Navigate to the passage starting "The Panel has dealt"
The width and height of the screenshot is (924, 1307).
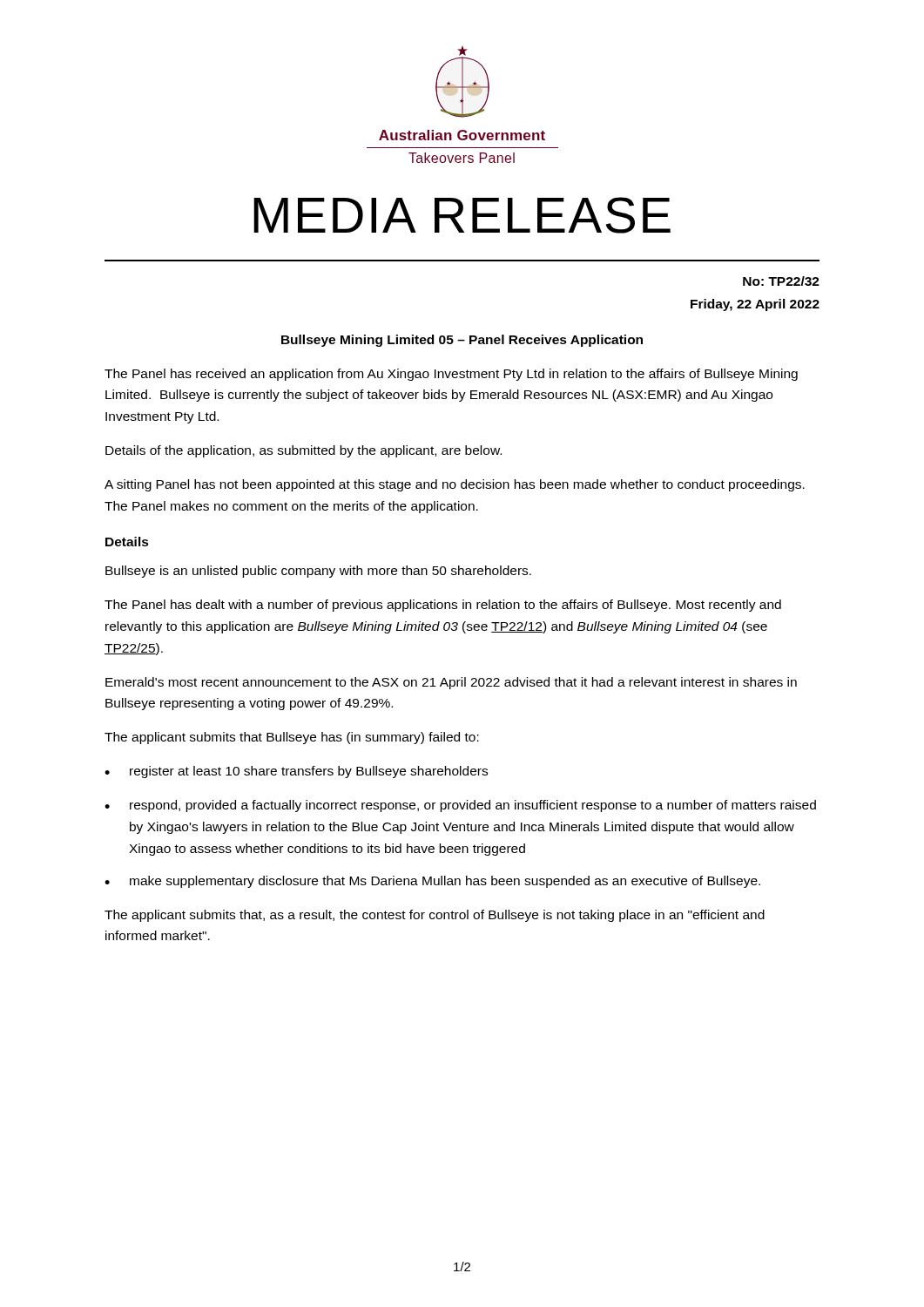[443, 626]
